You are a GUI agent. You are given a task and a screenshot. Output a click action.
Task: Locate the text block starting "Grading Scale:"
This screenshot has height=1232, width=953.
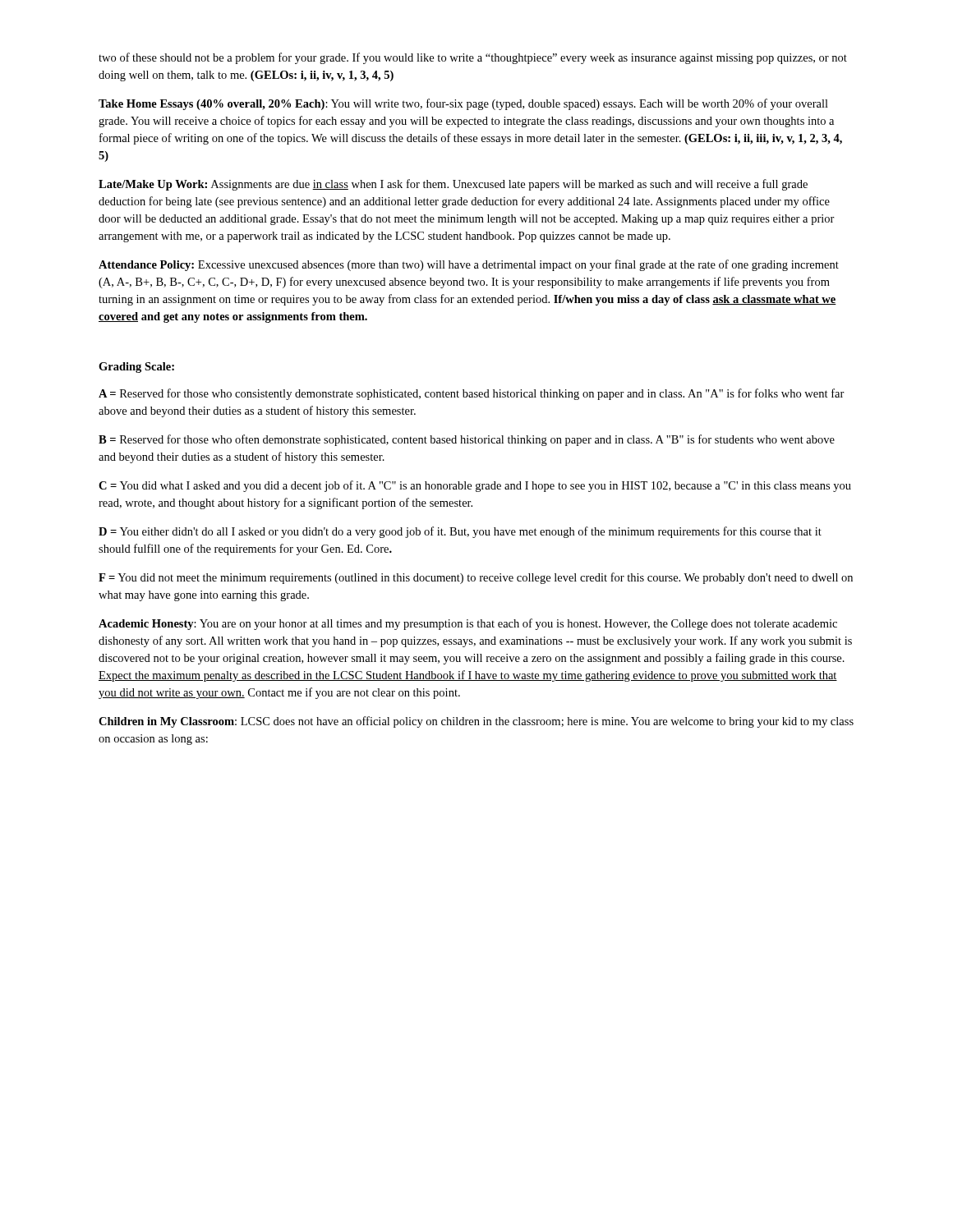pos(137,366)
